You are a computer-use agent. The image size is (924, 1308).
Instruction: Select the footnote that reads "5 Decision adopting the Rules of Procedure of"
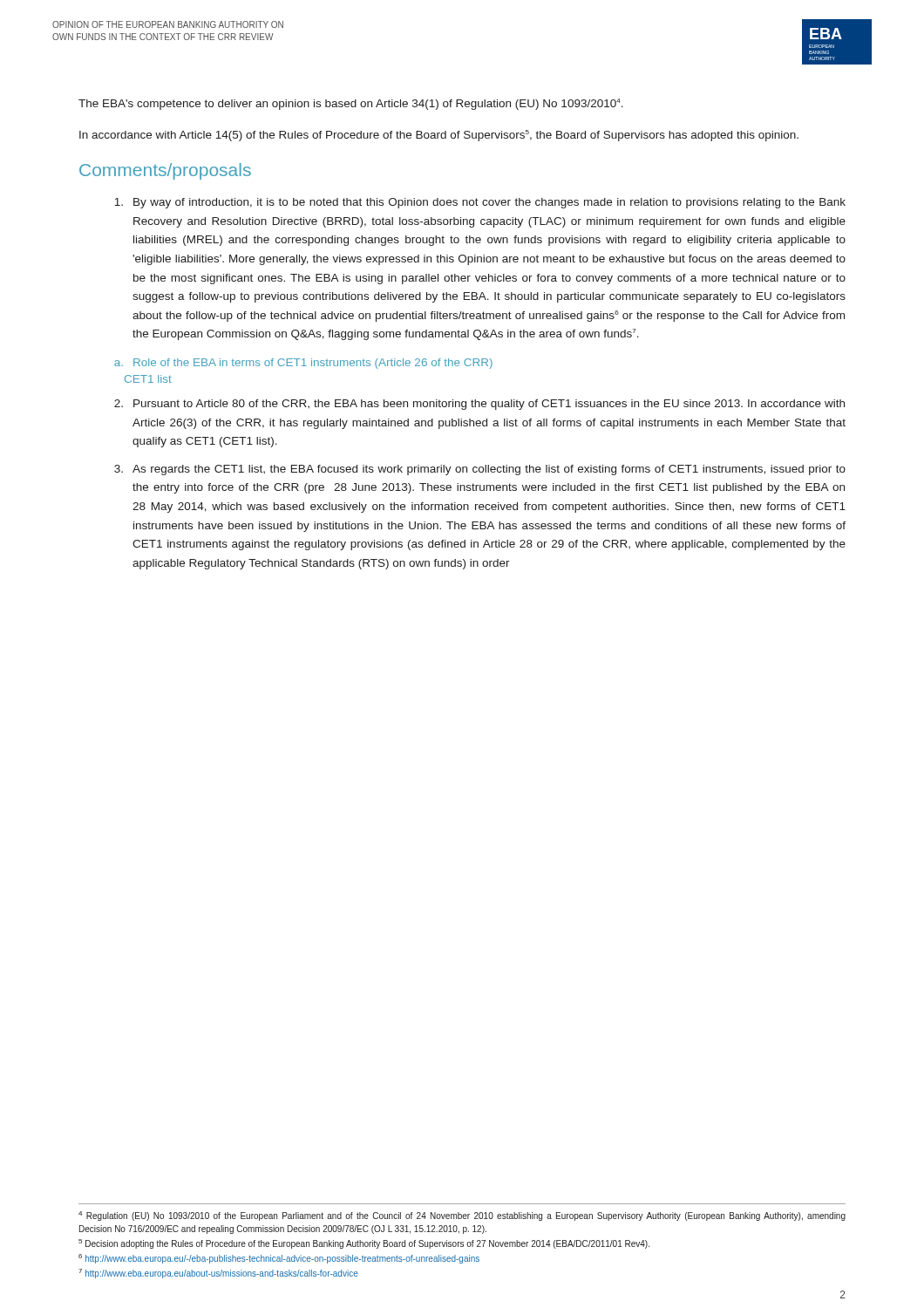click(364, 1243)
